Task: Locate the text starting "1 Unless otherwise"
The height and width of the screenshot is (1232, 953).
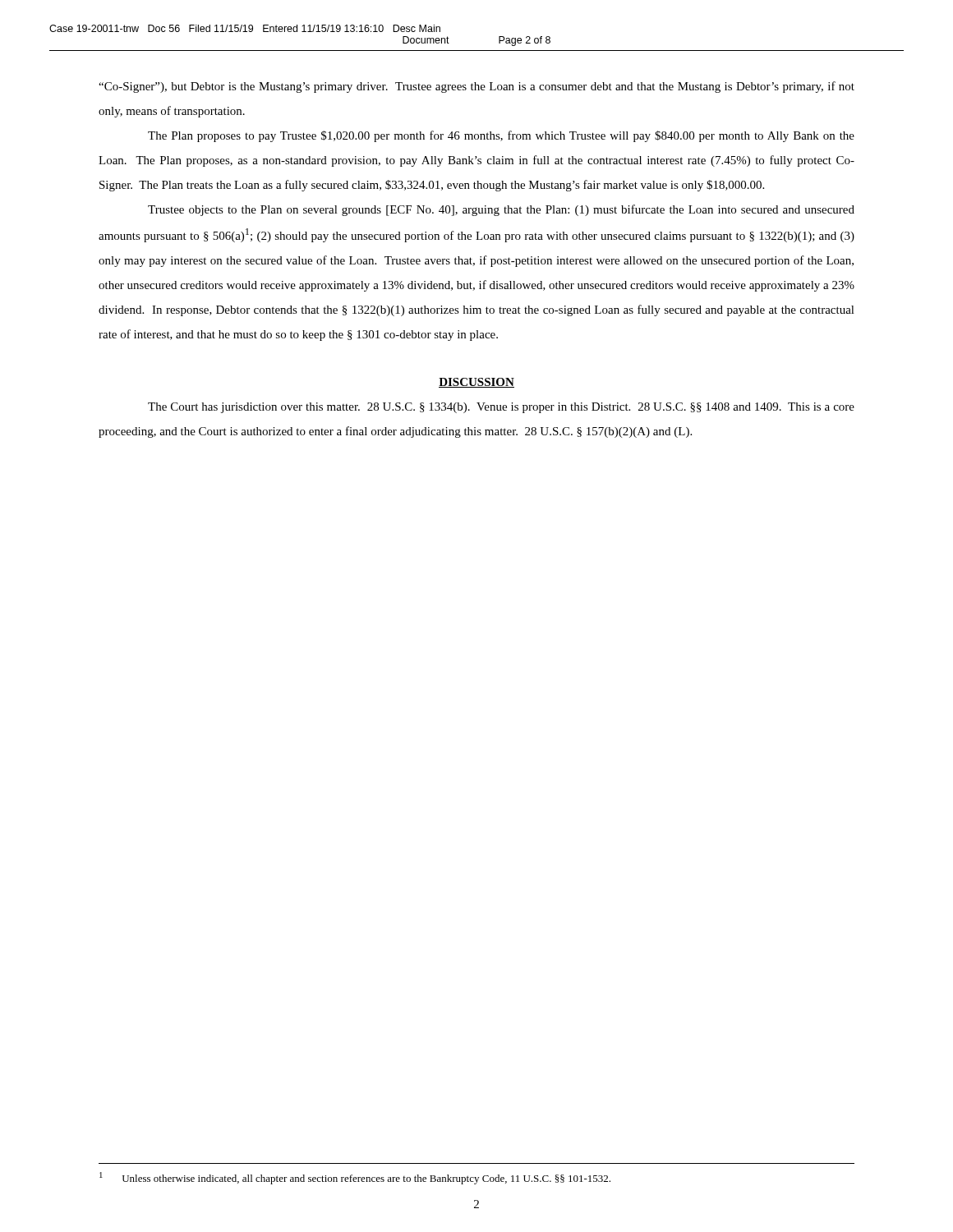Action: pyautogui.click(x=476, y=1178)
